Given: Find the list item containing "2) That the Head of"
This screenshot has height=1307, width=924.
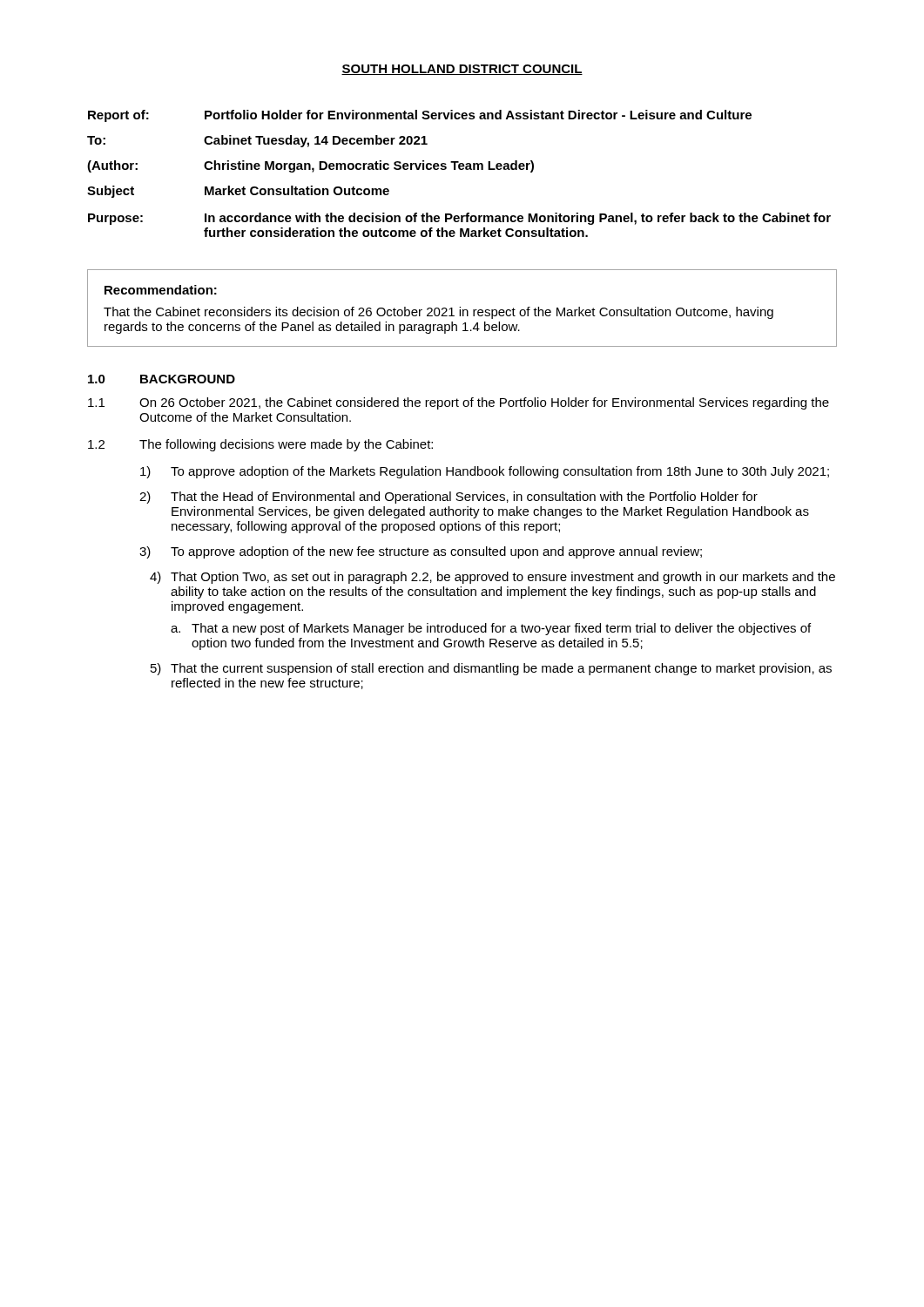Looking at the screenshot, I should (x=488, y=511).
